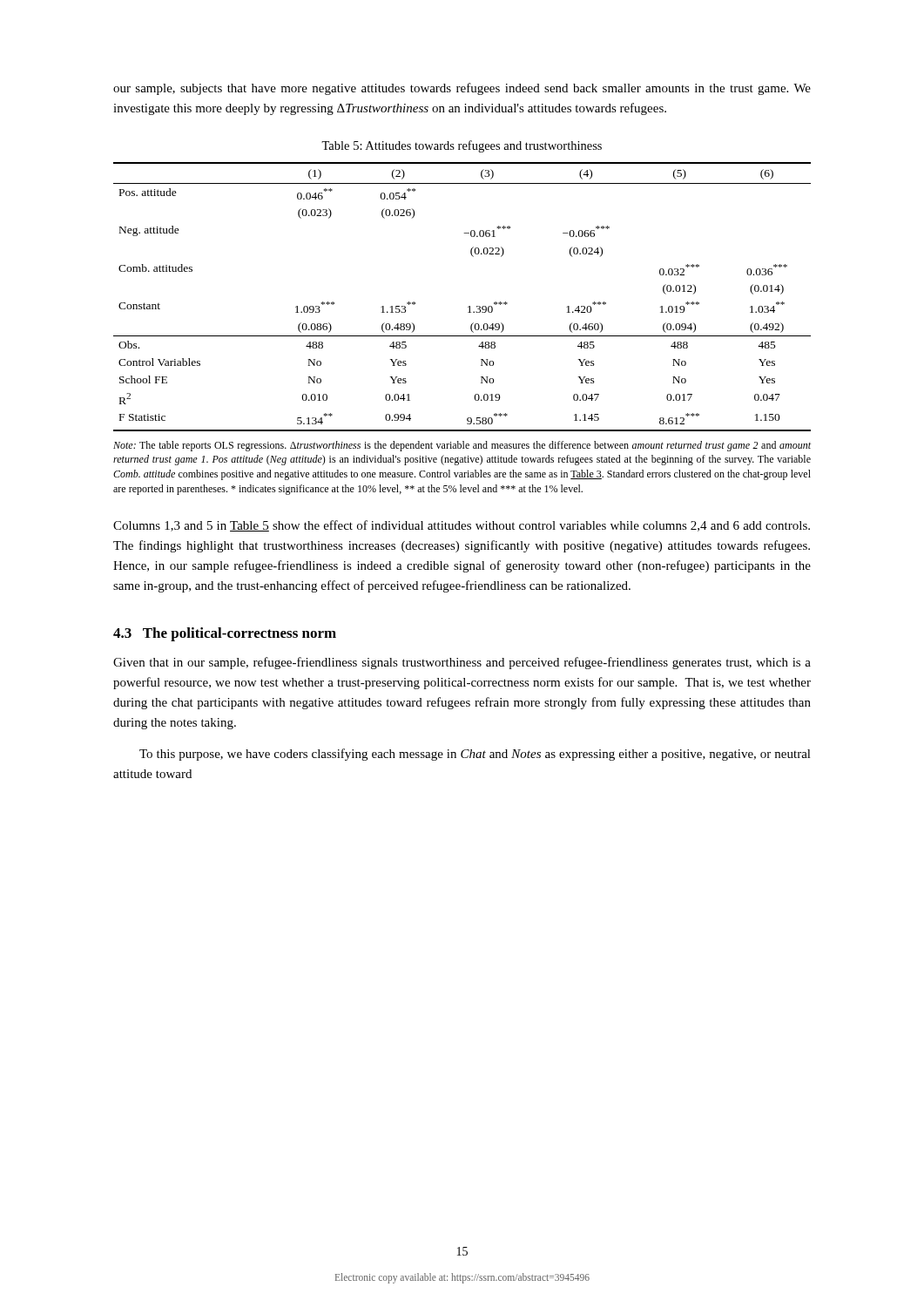The width and height of the screenshot is (924, 1307).
Task: Locate the block of text that opens with "Given that in our sample, refugee-friendliness"
Action: click(x=462, y=692)
